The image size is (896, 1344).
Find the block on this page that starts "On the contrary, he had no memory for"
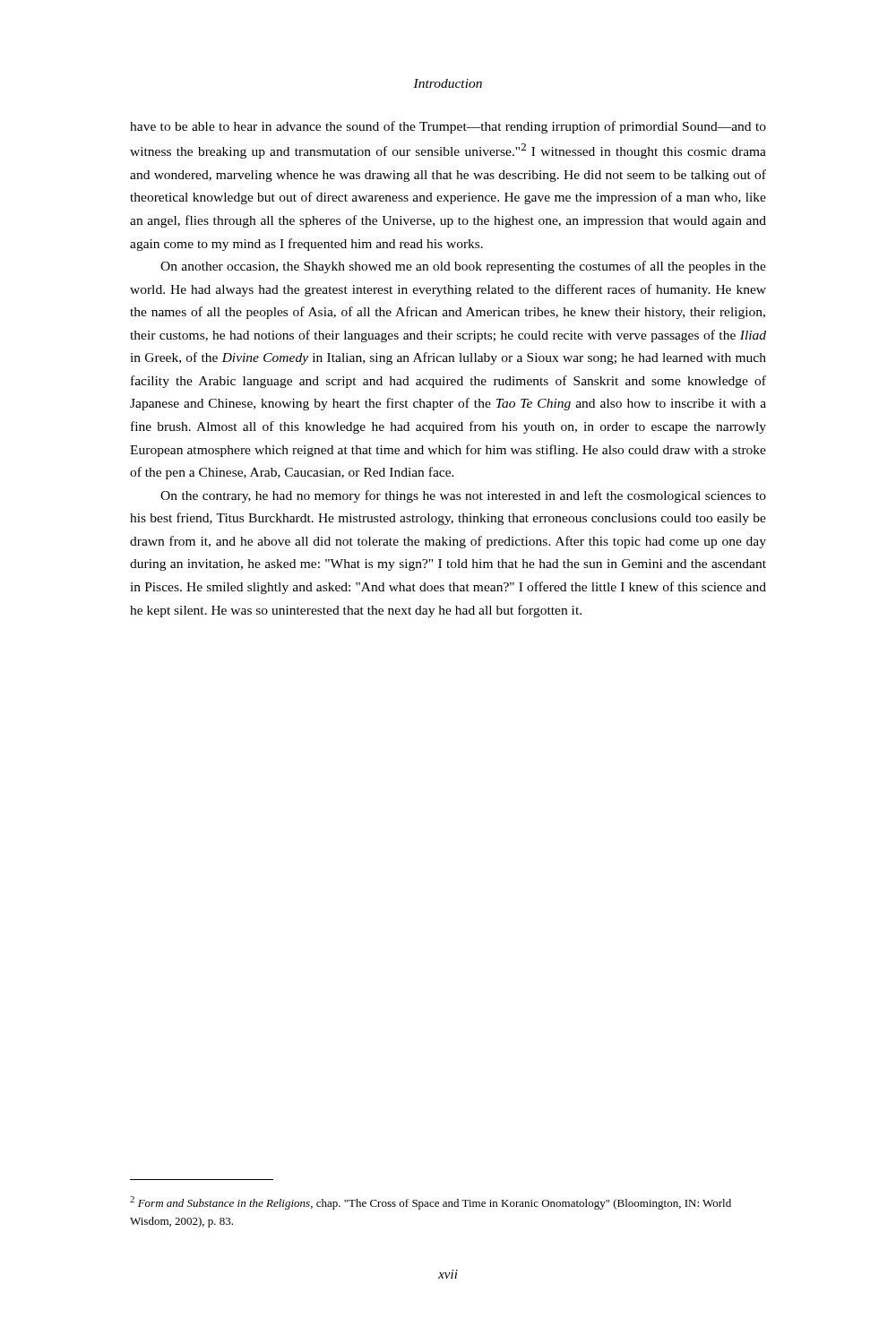pos(448,552)
